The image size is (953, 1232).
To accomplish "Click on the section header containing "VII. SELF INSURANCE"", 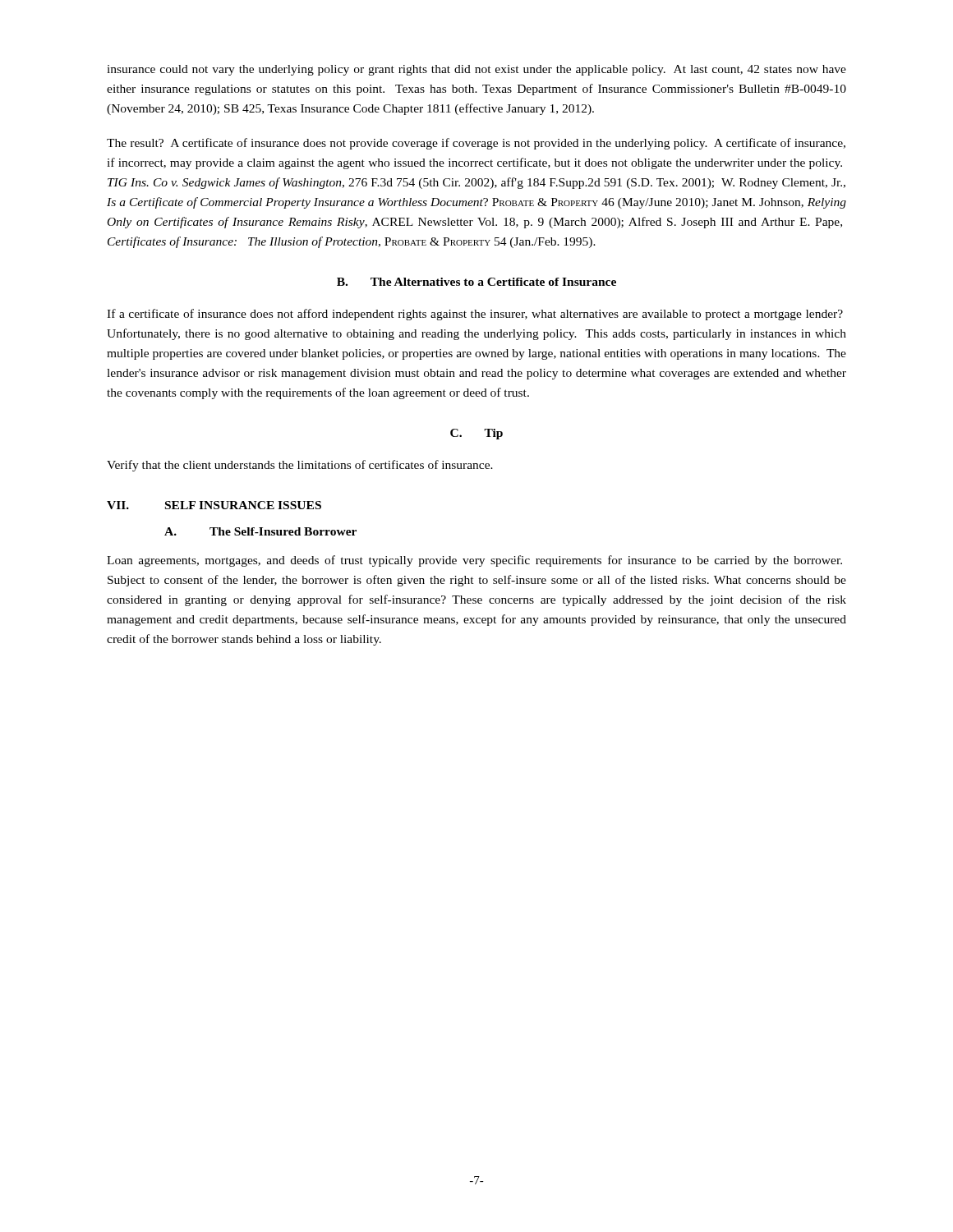I will click(x=214, y=505).
